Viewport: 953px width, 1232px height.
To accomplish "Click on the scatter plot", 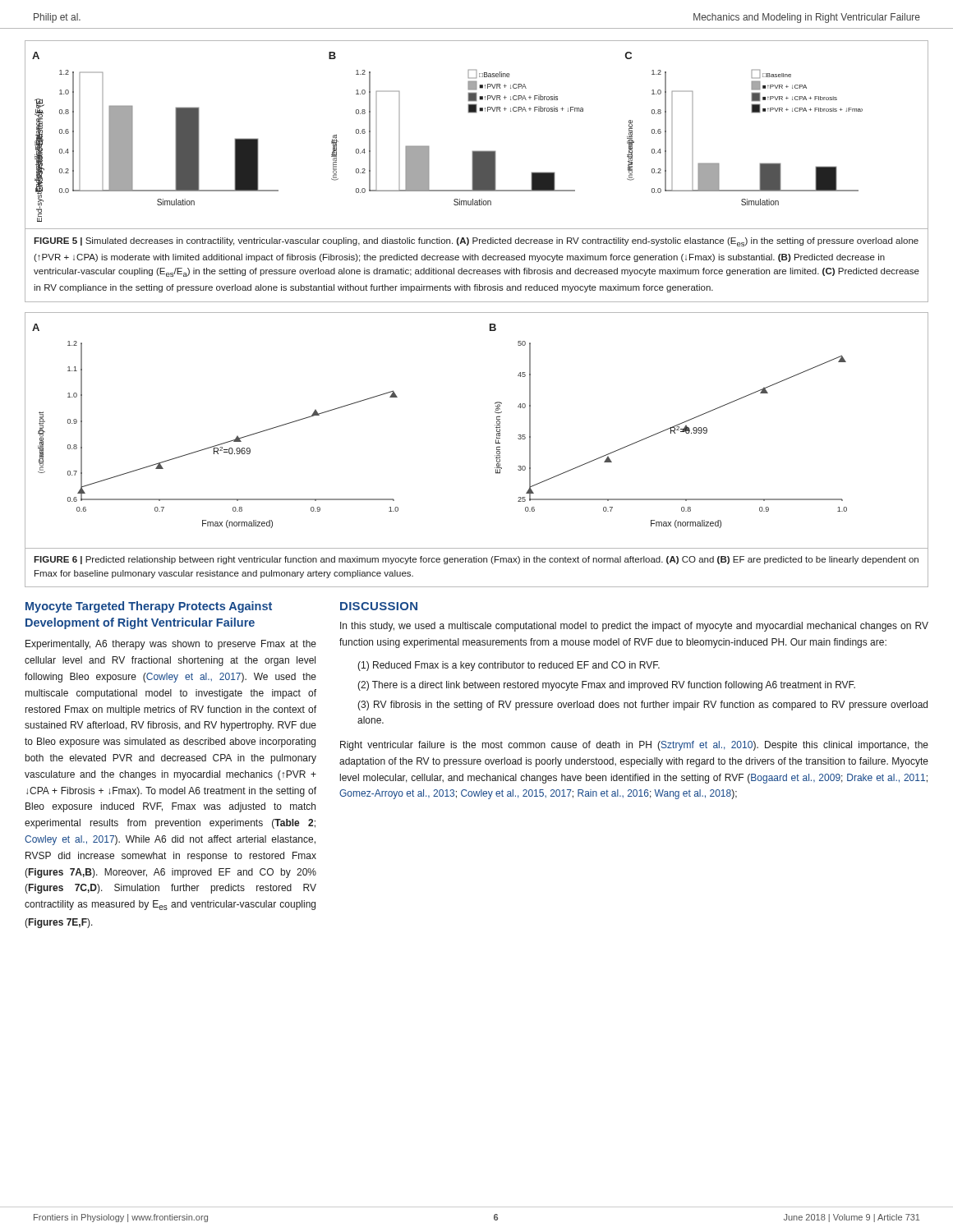I will 476,430.
